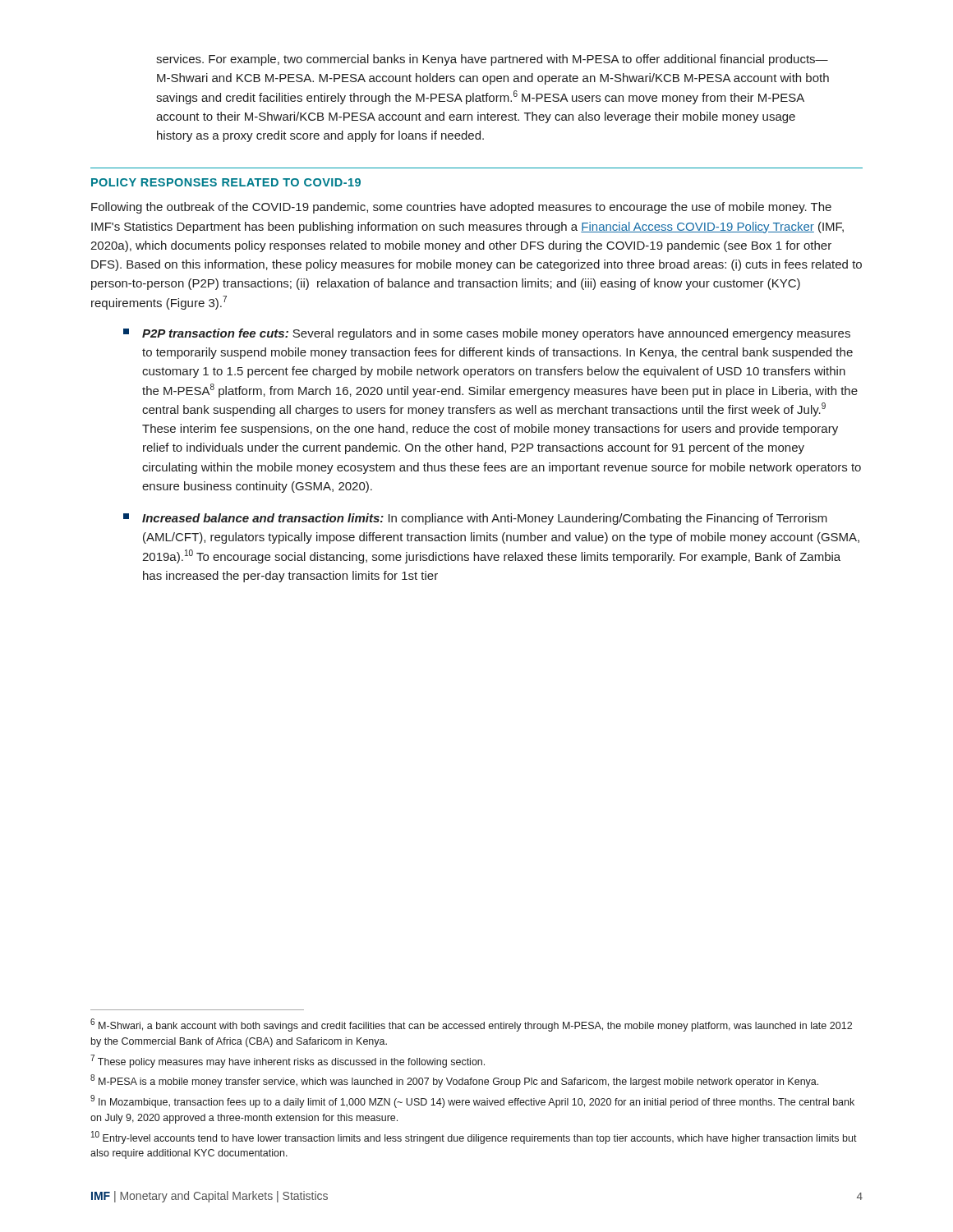Locate the footnote with the text "10 Entry-level accounts tend to"
The width and height of the screenshot is (953, 1232).
[x=476, y=1146]
